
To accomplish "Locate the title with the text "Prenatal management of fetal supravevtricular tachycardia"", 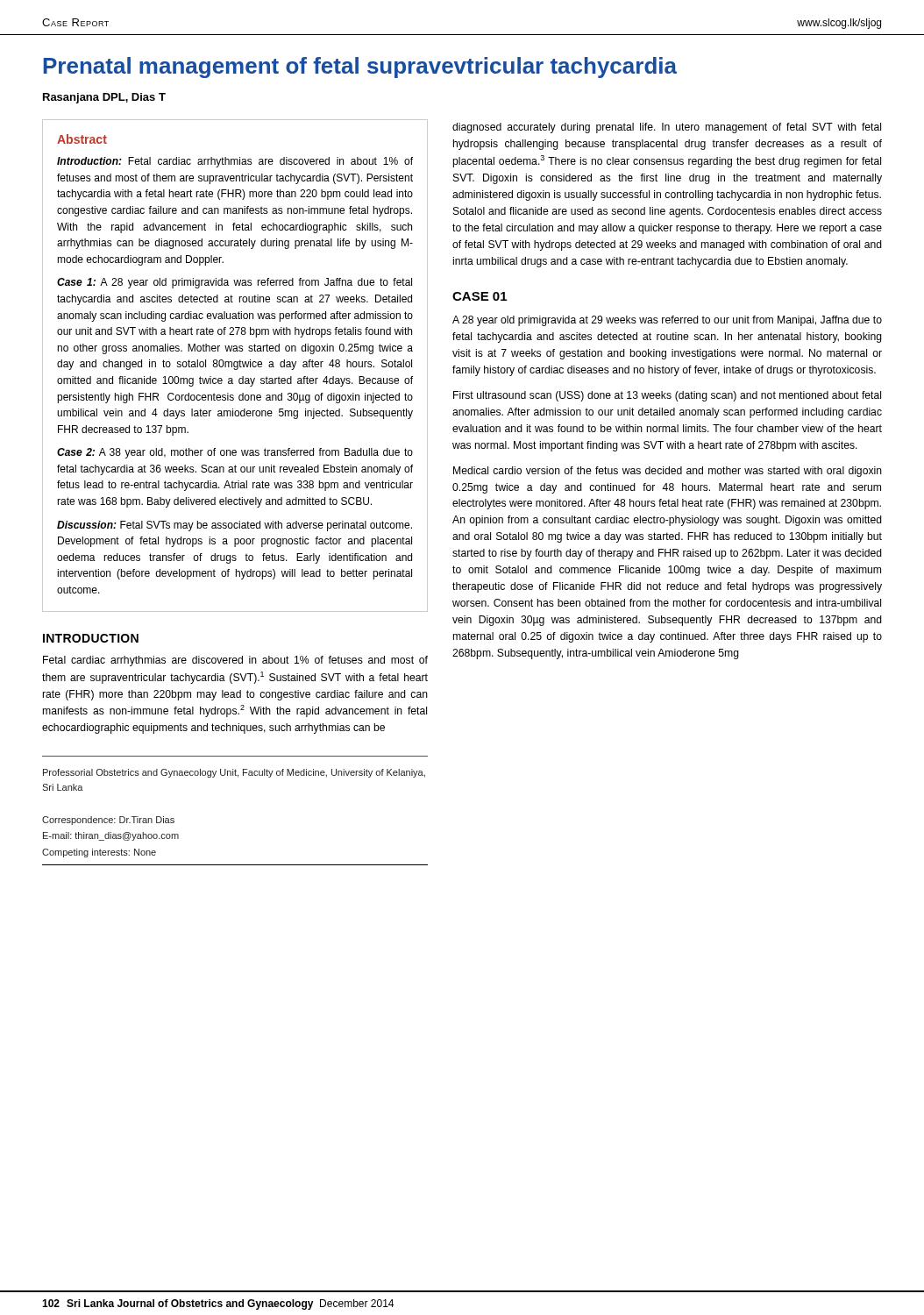I will tap(462, 66).
